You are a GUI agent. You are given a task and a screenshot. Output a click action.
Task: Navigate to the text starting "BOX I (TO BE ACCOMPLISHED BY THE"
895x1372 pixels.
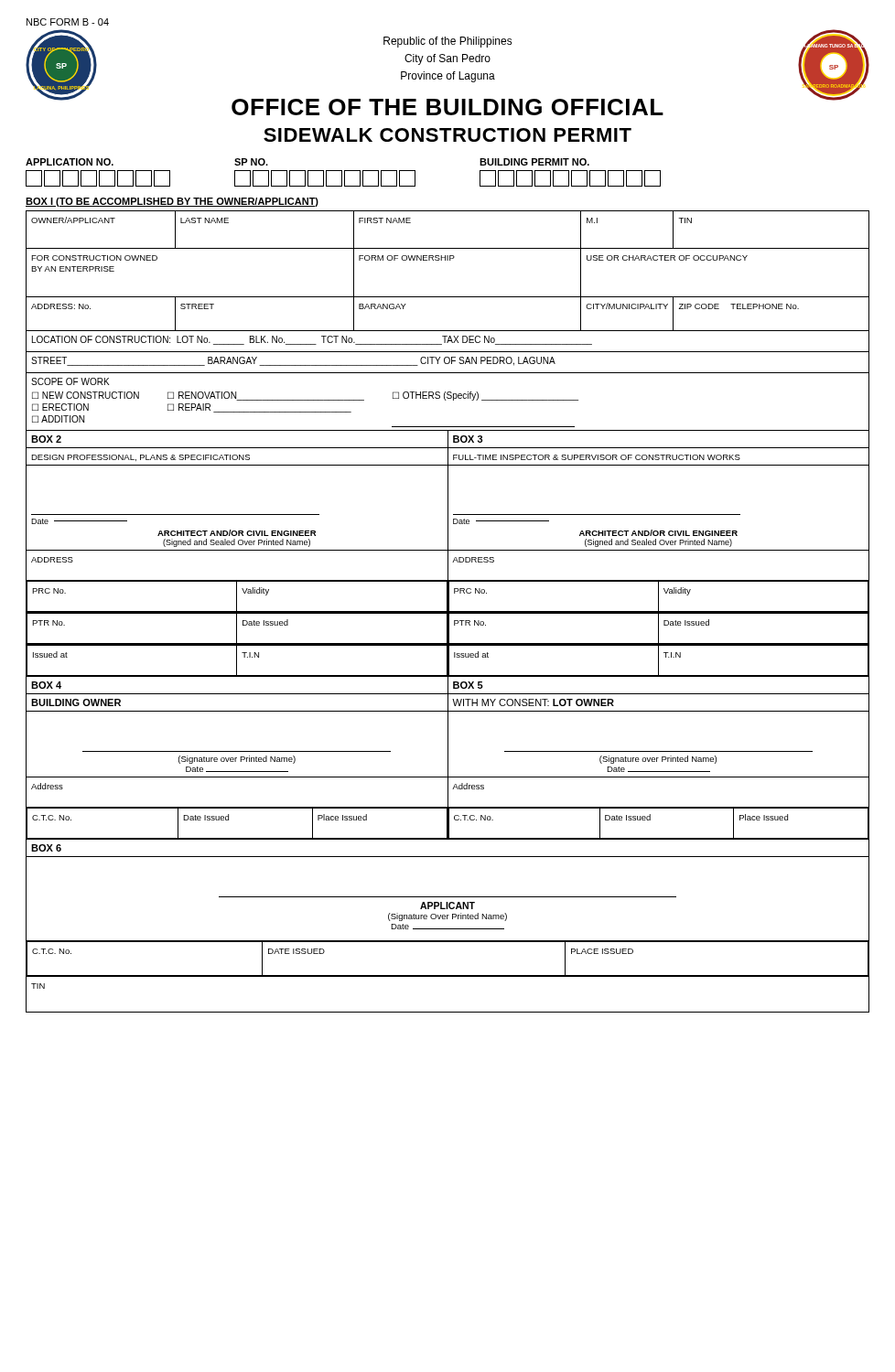click(x=172, y=201)
